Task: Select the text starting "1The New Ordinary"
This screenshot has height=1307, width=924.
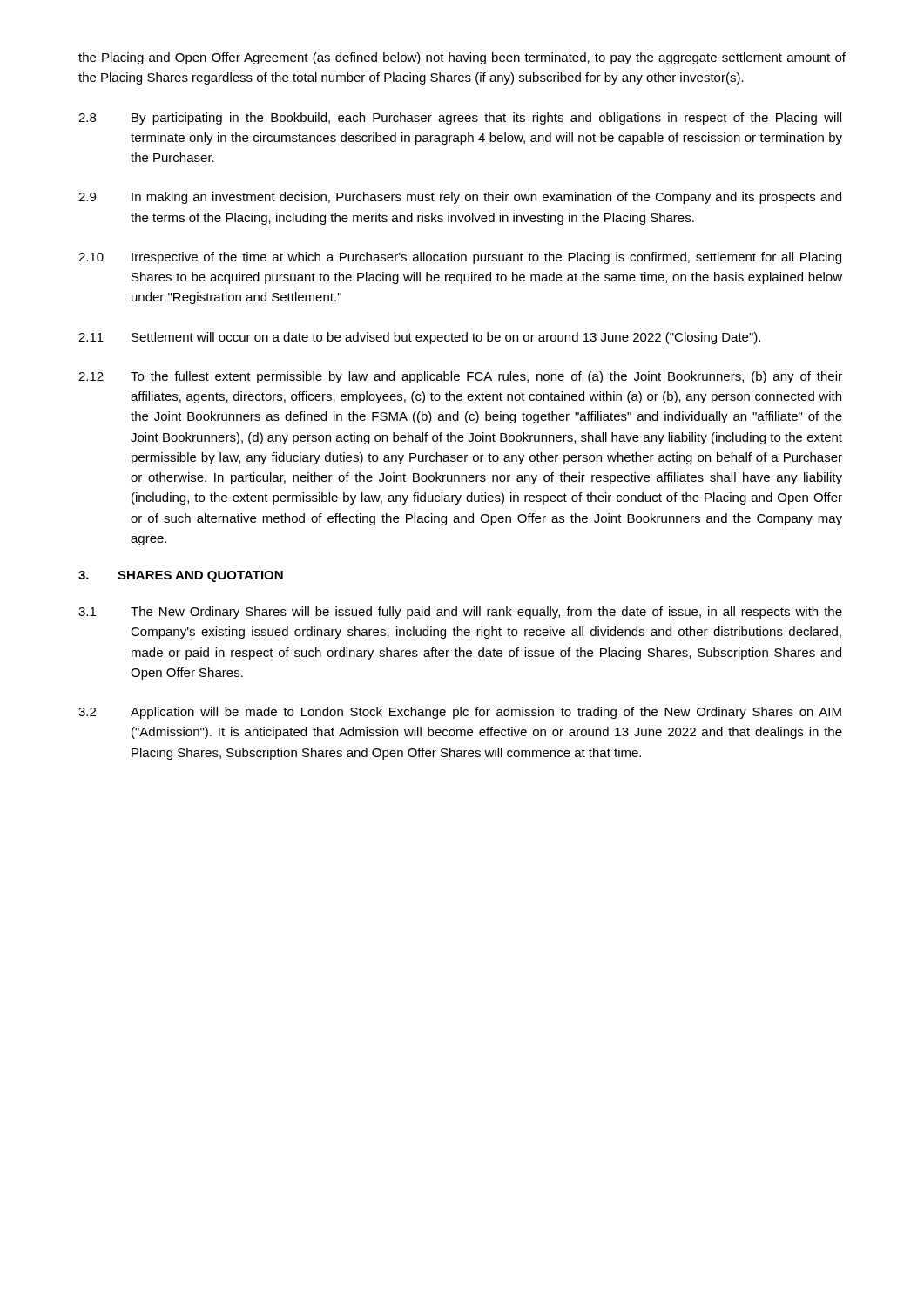Action: pyautogui.click(x=460, y=642)
